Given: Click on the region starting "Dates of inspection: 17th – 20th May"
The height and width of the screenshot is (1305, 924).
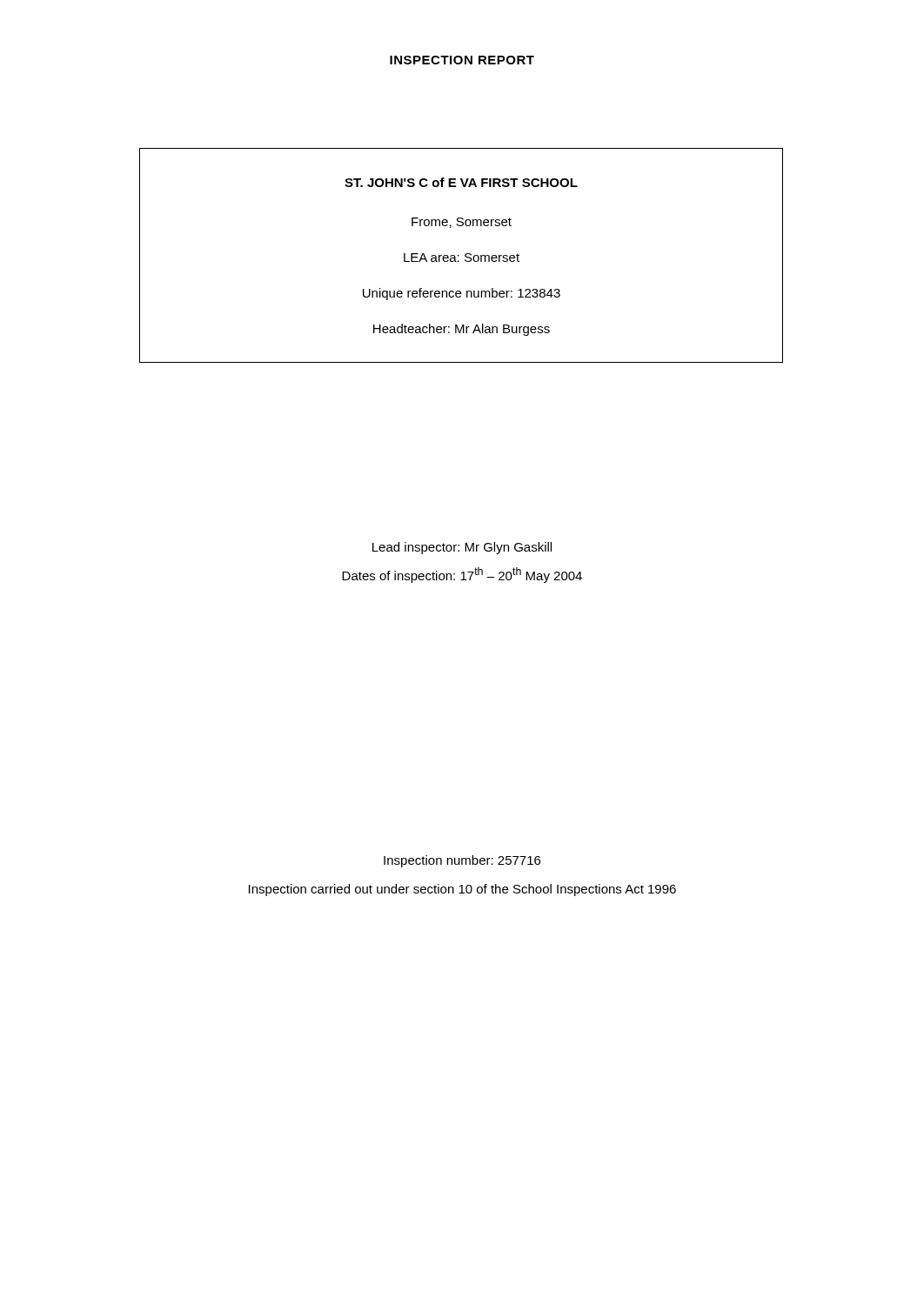Looking at the screenshot, I should pyautogui.click(x=462, y=574).
